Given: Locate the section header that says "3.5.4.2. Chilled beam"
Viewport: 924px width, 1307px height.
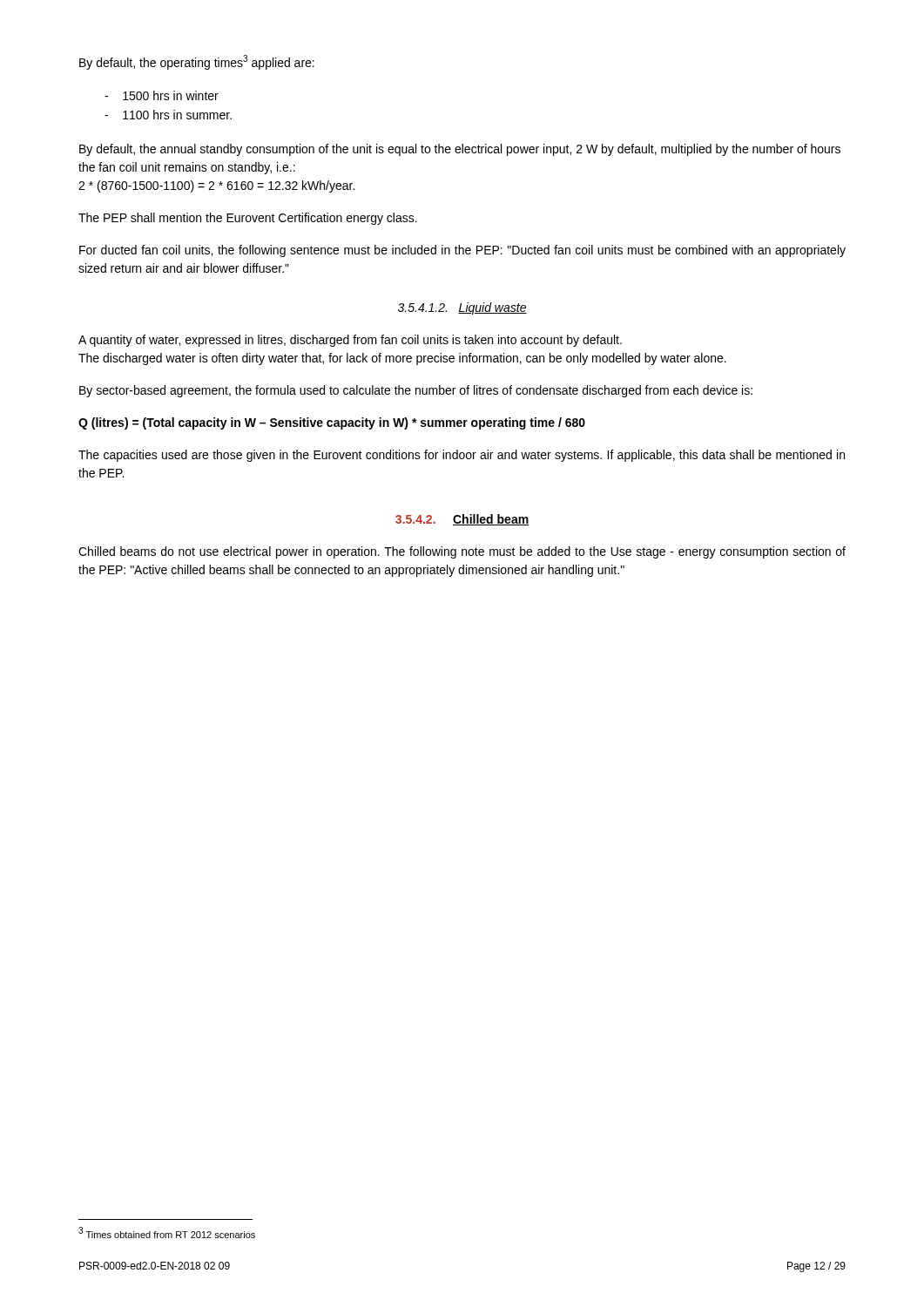Looking at the screenshot, I should click(462, 520).
